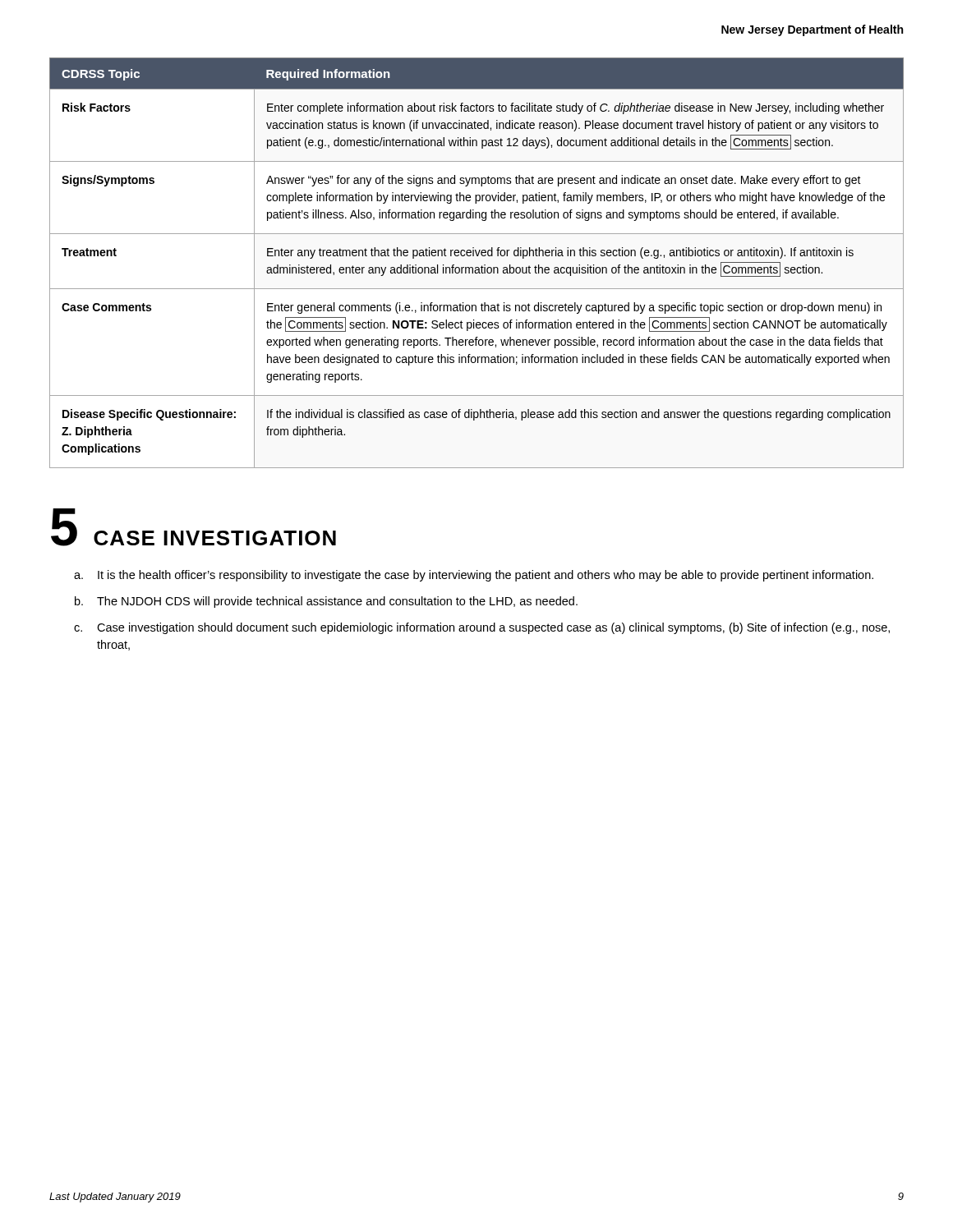Image resolution: width=953 pixels, height=1232 pixels.
Task: Click on the list item that says "c. Case investigation should document such"
Action: coord(489,637)
